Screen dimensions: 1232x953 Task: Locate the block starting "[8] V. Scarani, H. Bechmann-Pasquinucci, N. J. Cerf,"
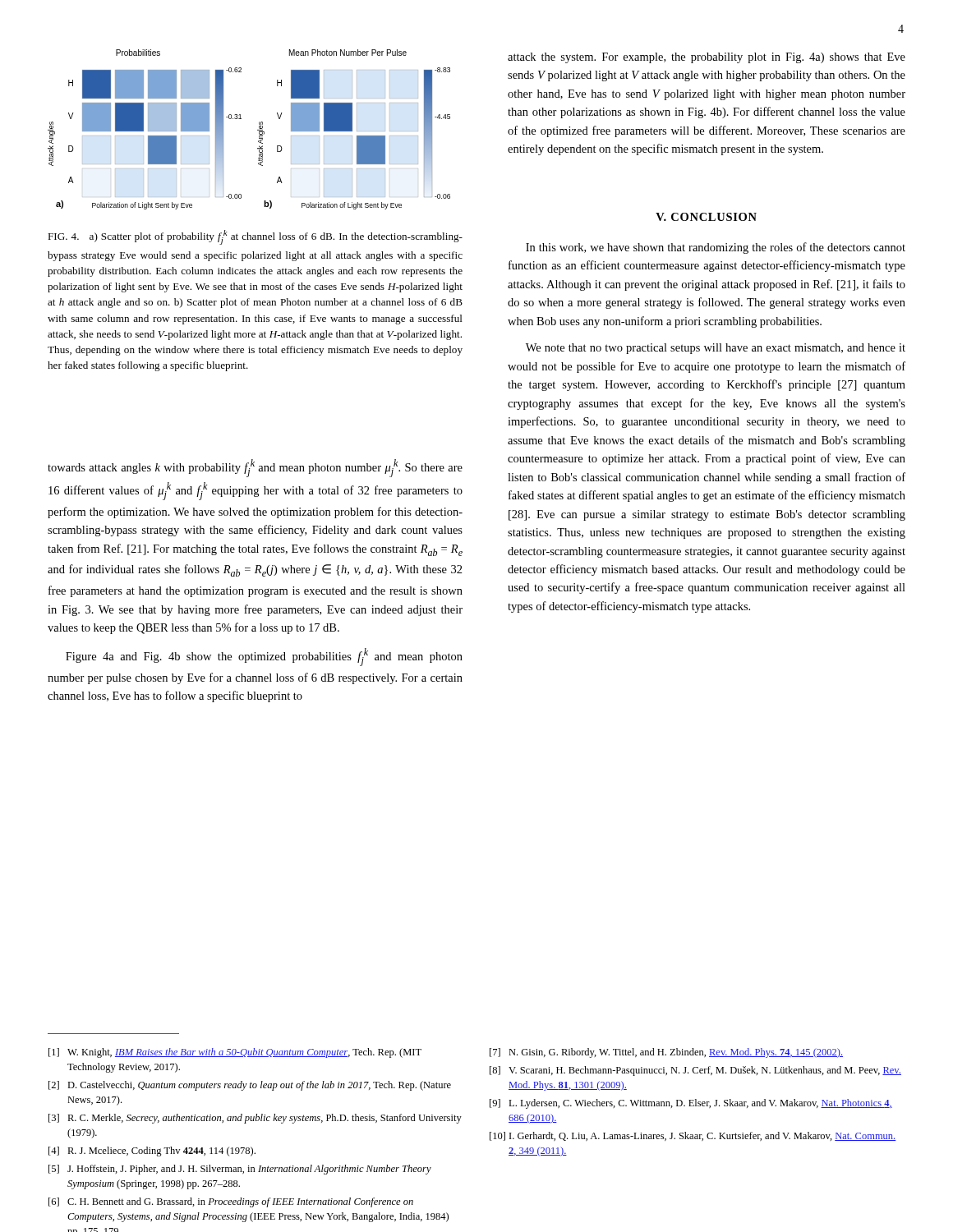696,1078
